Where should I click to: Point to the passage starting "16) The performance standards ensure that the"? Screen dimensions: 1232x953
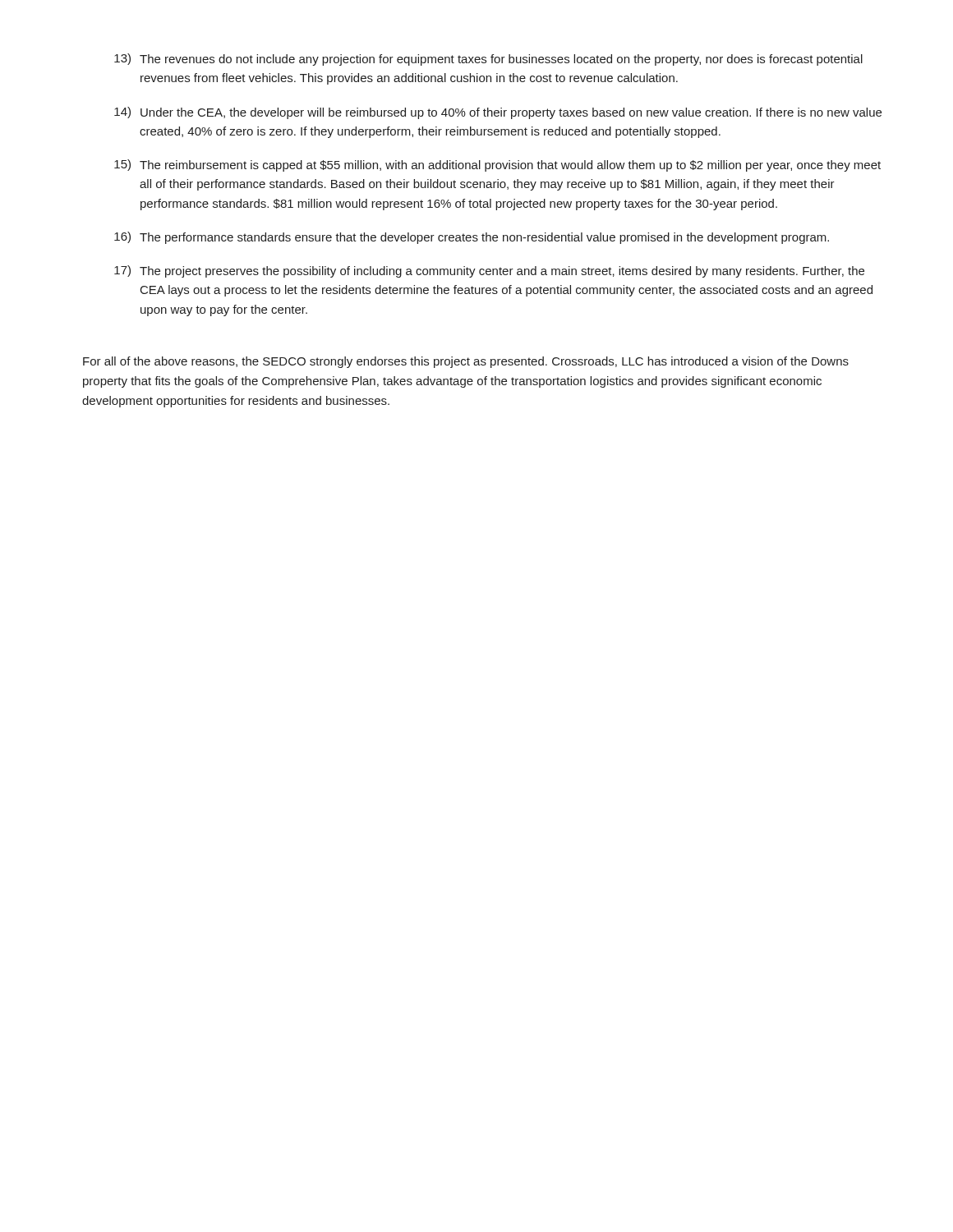point(485,237)
